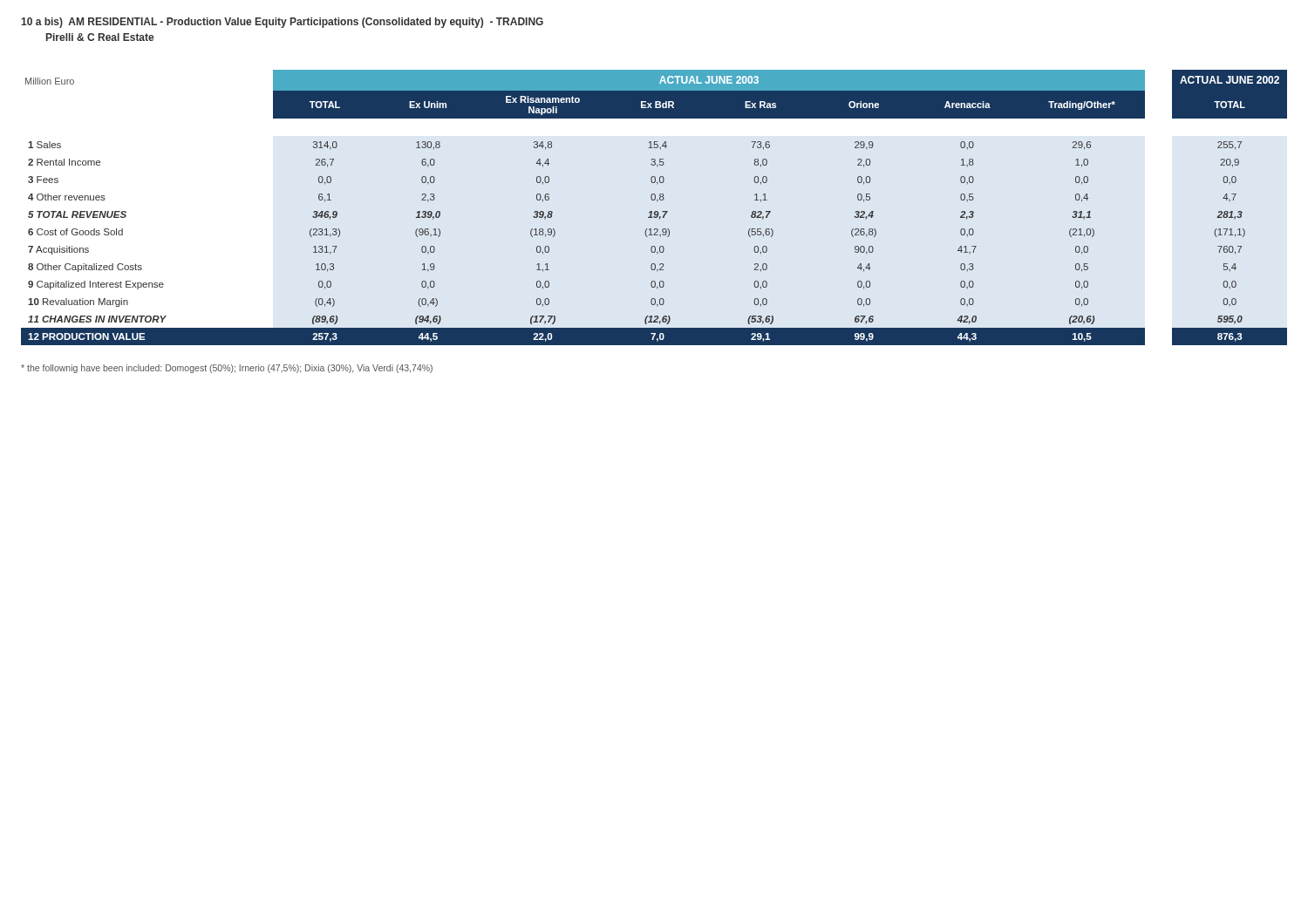
Task: Select the text containing "Pirelli & C Real Estate"
Action: 100,38
